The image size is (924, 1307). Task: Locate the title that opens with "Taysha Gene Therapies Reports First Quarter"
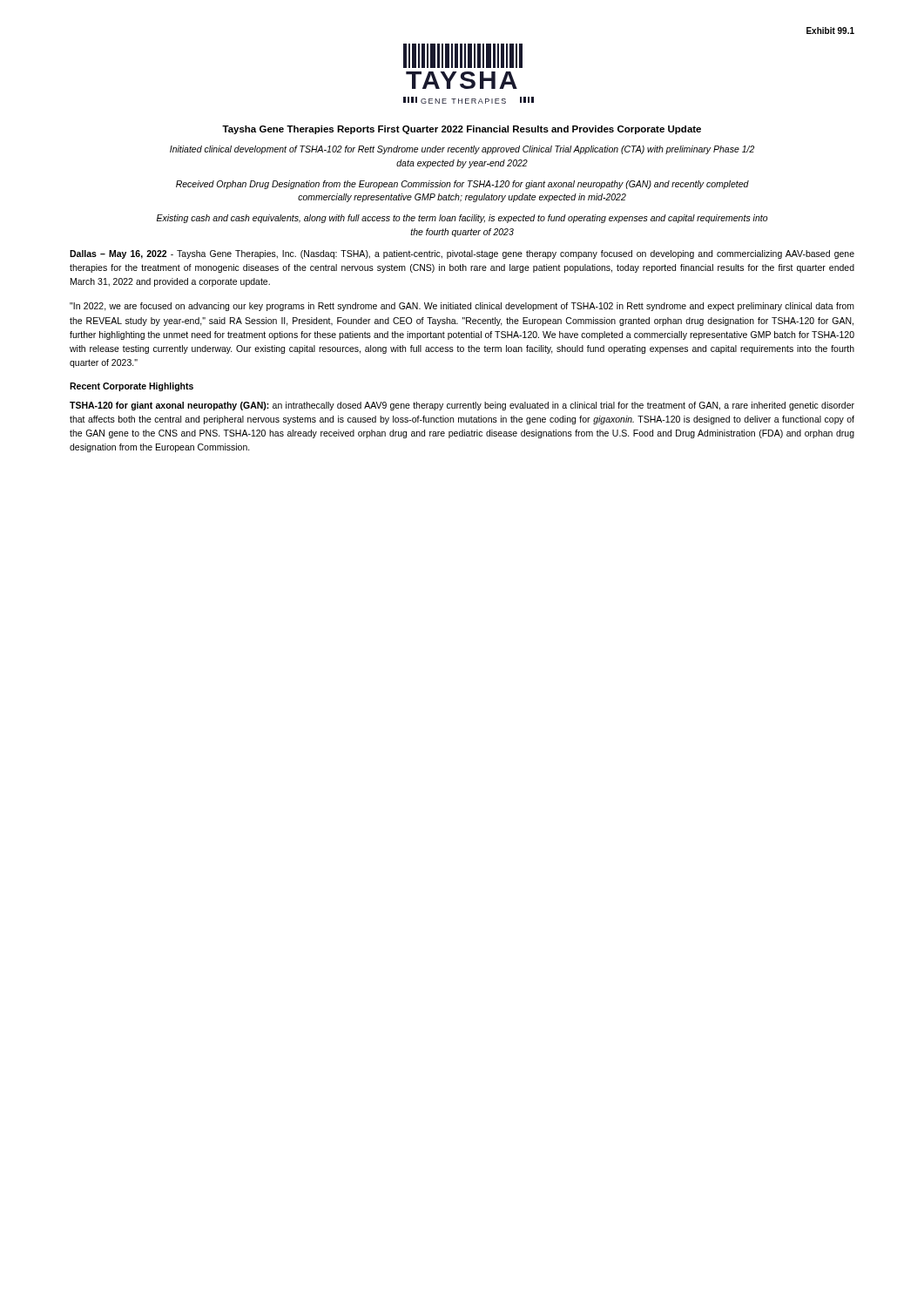[462, 129]
